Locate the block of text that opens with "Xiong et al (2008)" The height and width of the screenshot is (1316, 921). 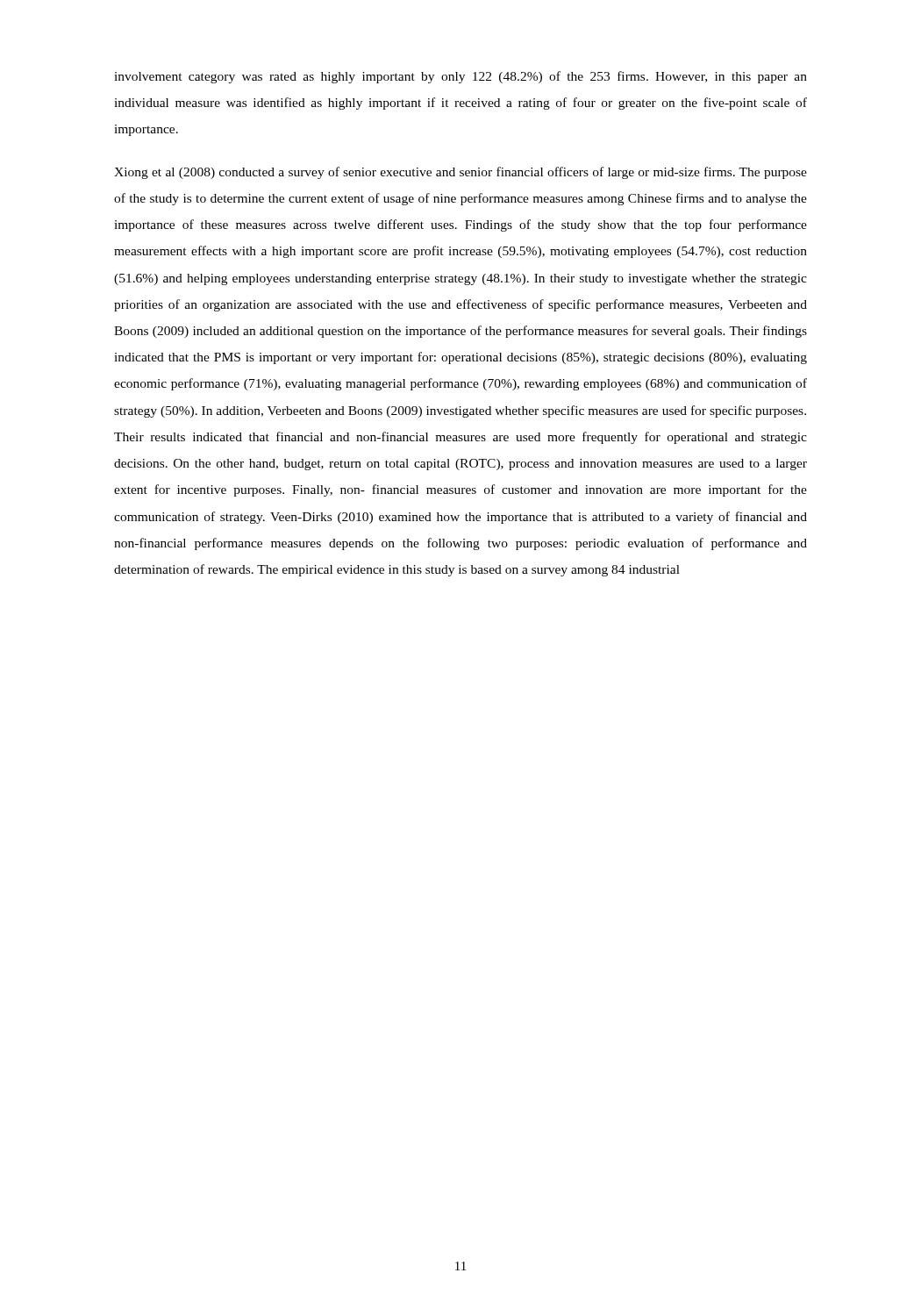[460, 370]
